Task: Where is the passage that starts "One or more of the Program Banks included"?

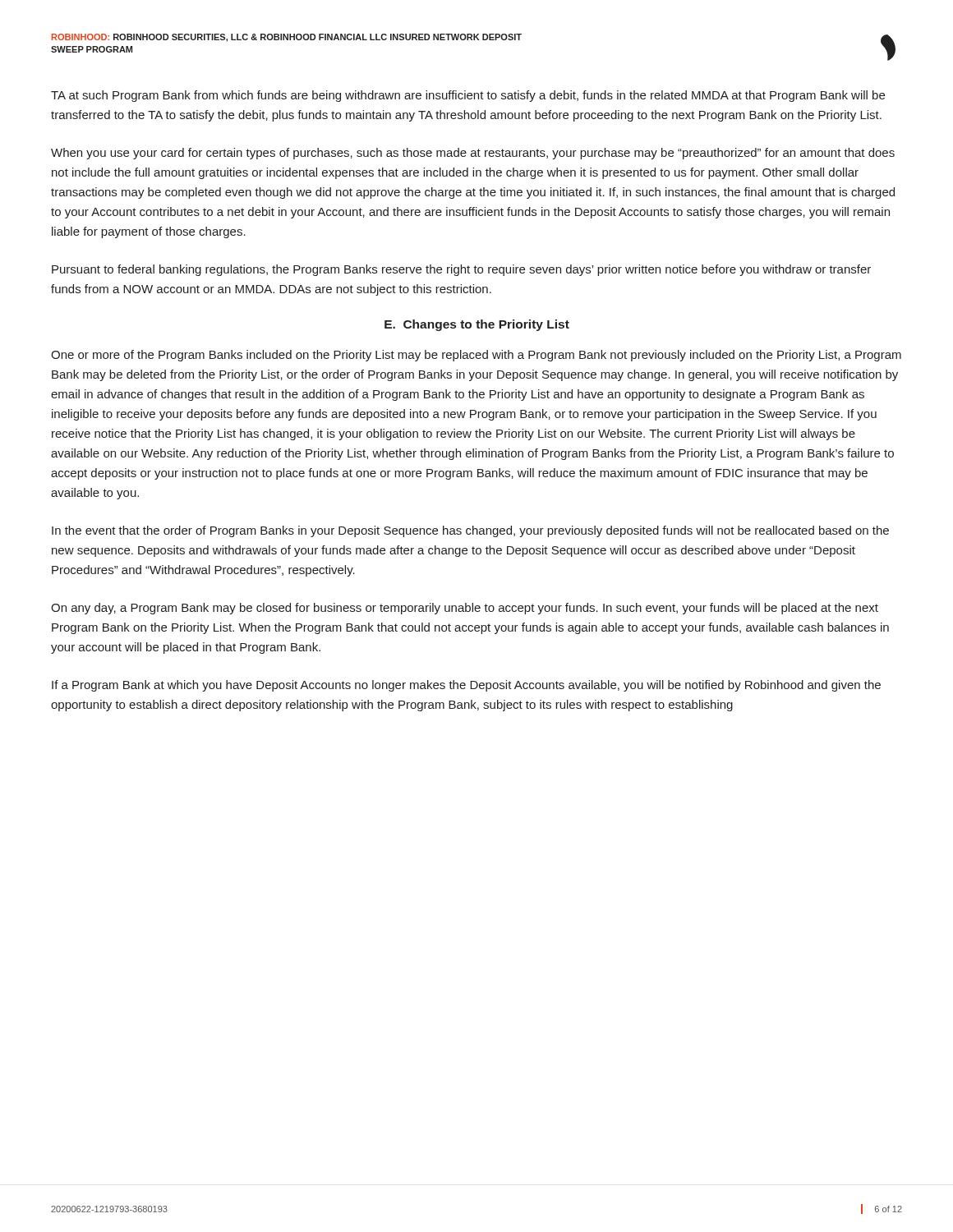Action: tap(476, 423)
